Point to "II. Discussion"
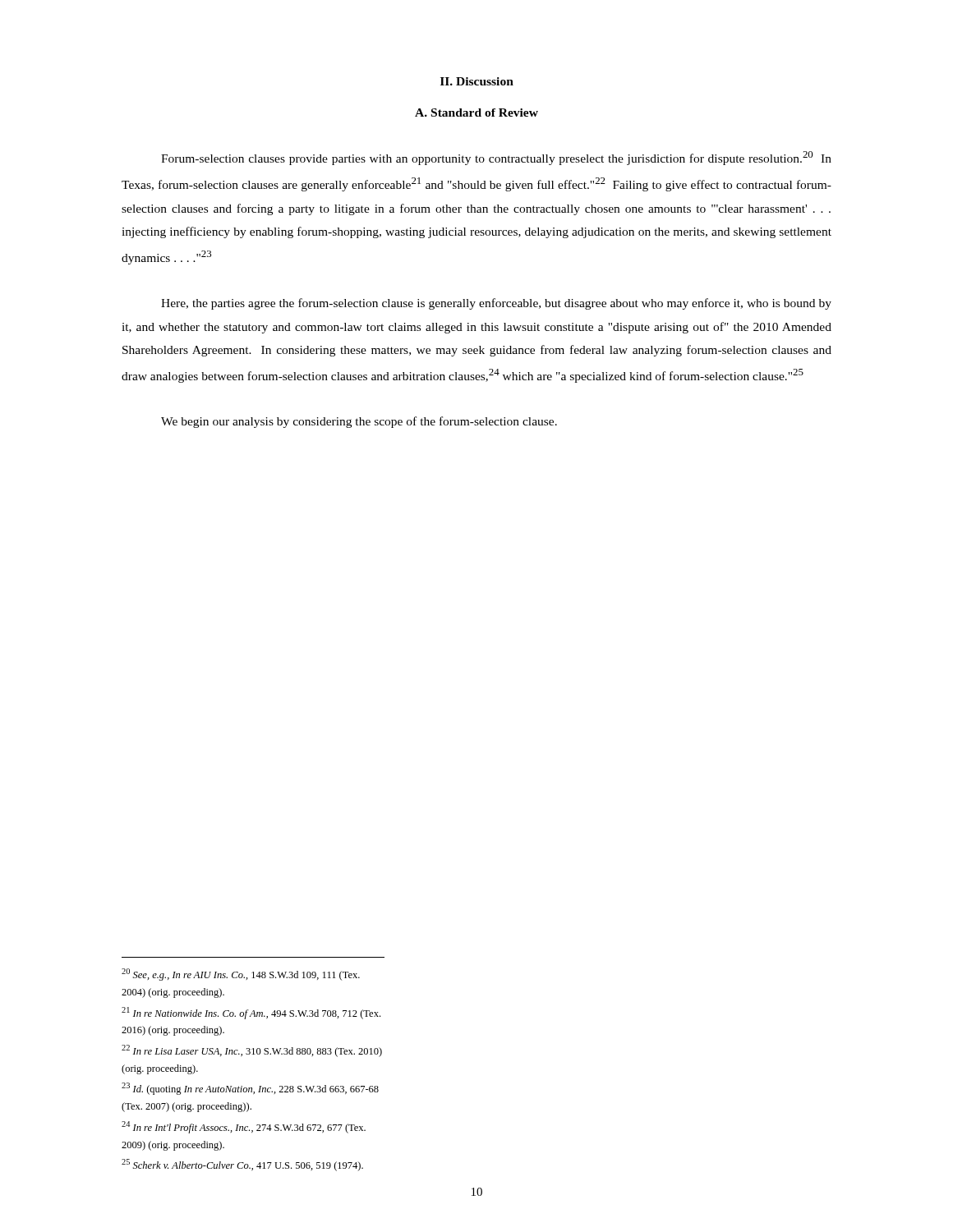Image resolution: width=953 pixels, height=1232 pixels. 476,81
